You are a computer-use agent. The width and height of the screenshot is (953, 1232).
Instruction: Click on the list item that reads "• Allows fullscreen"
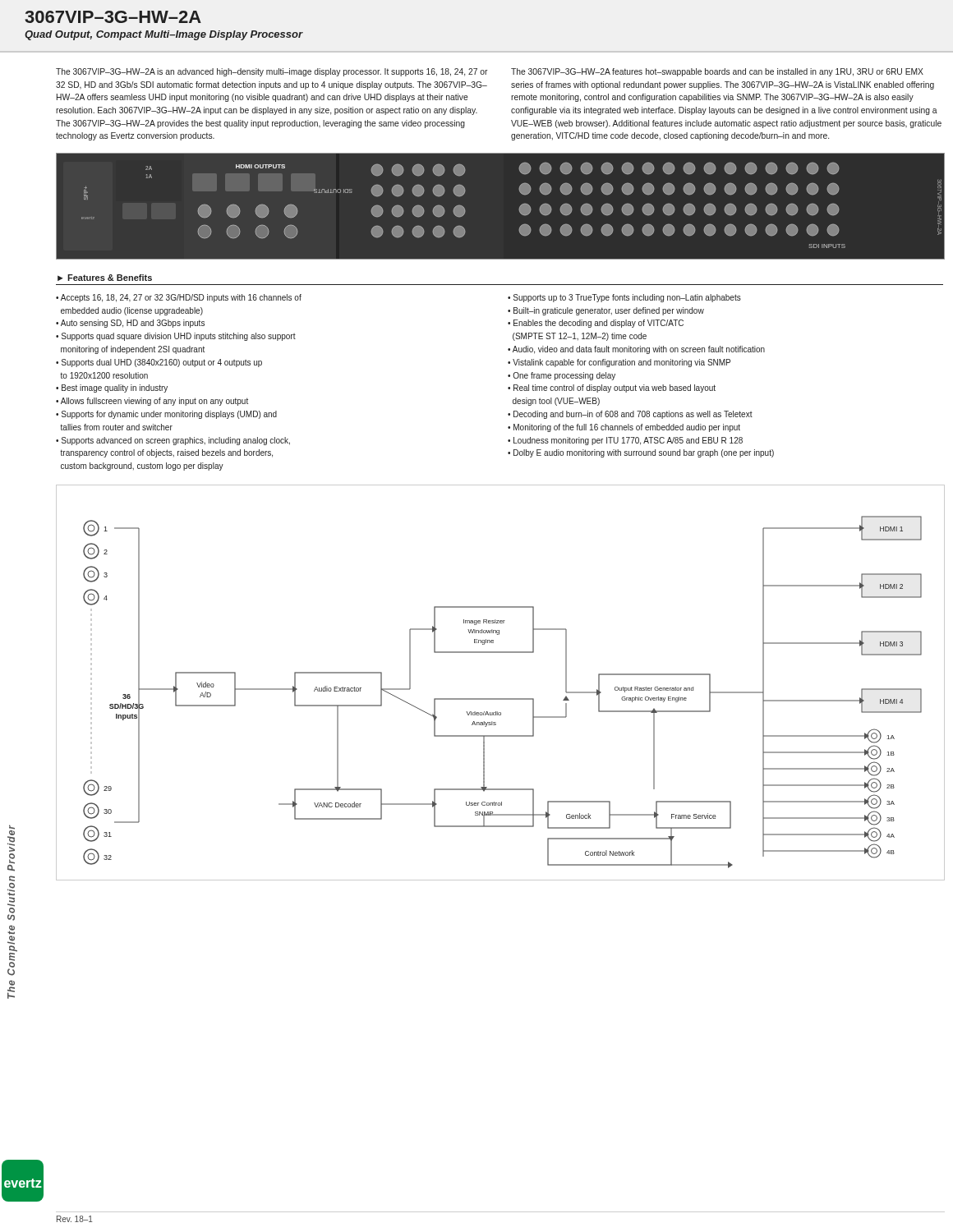152,401
